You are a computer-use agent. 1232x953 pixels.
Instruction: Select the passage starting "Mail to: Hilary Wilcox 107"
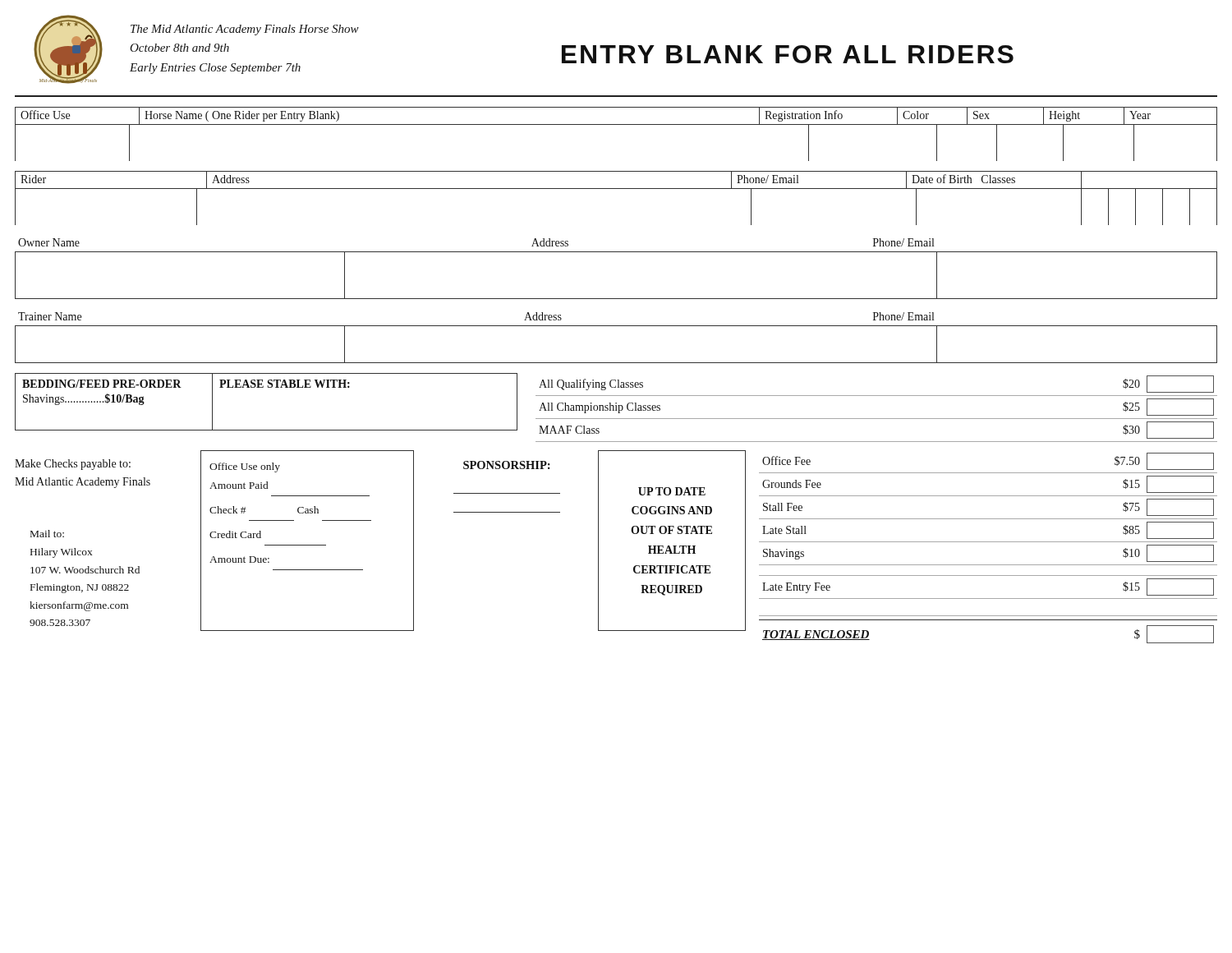tap(85, 579)
